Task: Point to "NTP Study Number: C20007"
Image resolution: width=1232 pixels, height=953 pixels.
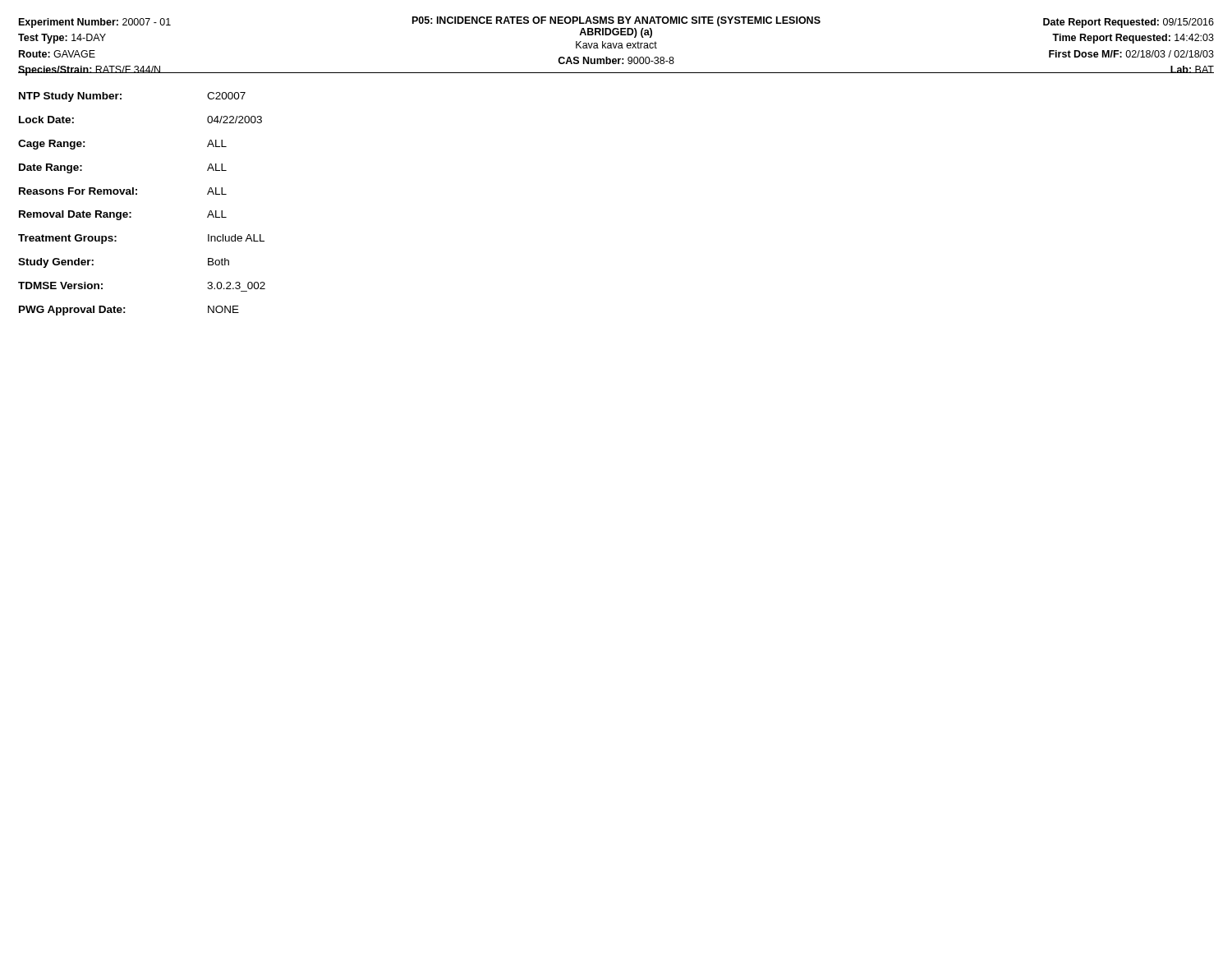Action: pos(132,96)
